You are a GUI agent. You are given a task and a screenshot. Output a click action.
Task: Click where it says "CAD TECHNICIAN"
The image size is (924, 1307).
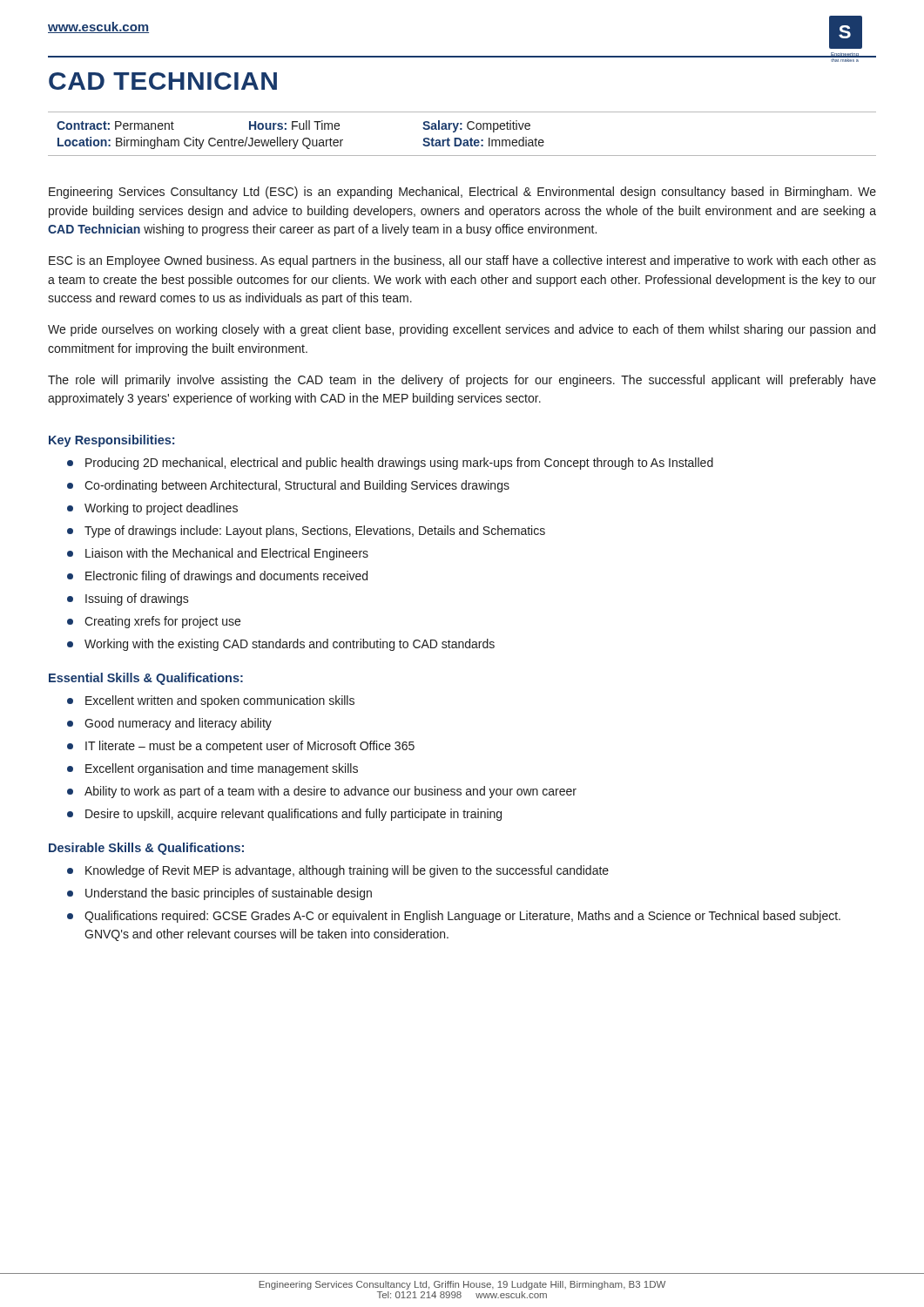pos(163,81)
